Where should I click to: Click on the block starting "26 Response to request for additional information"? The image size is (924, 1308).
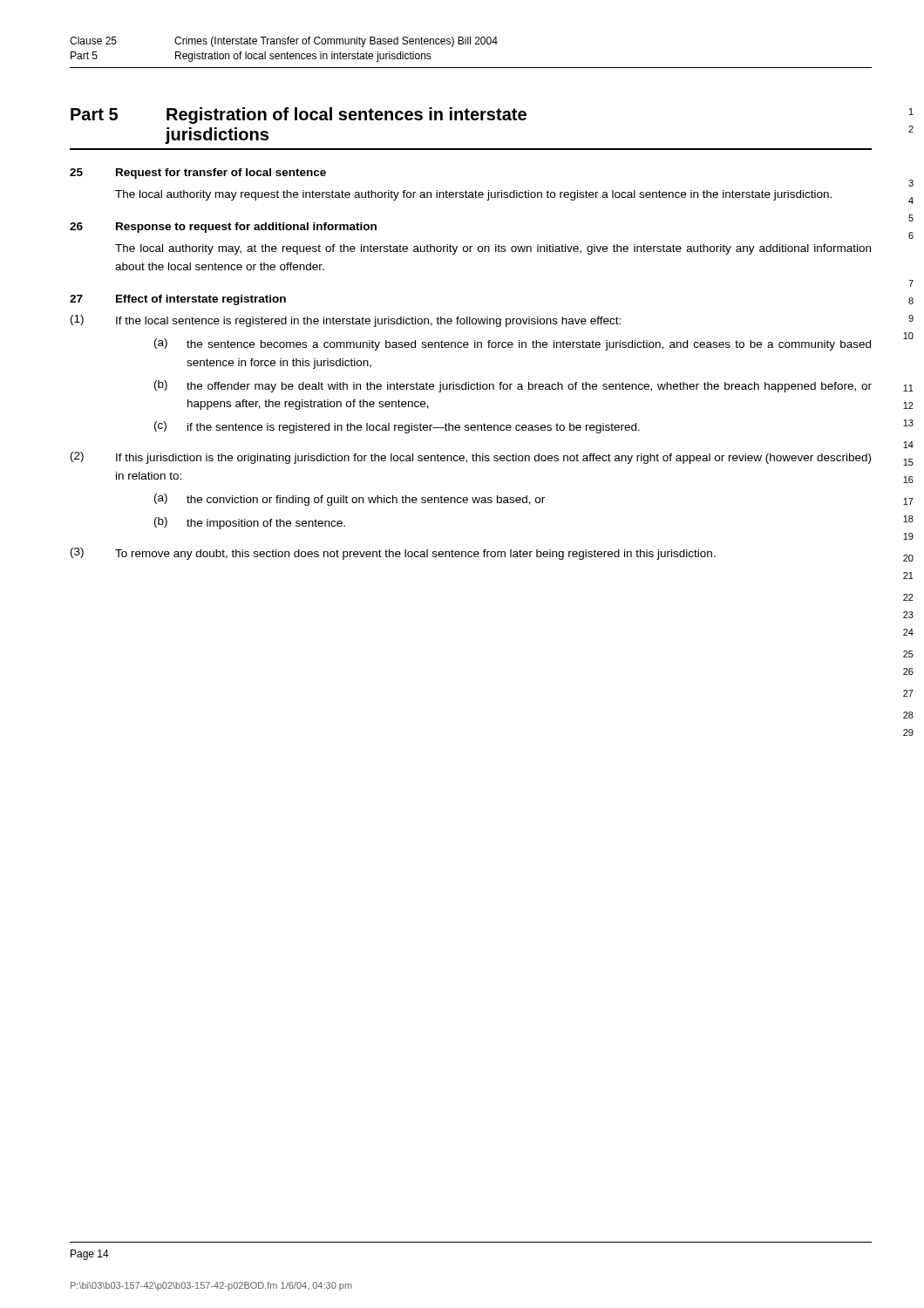224,226
